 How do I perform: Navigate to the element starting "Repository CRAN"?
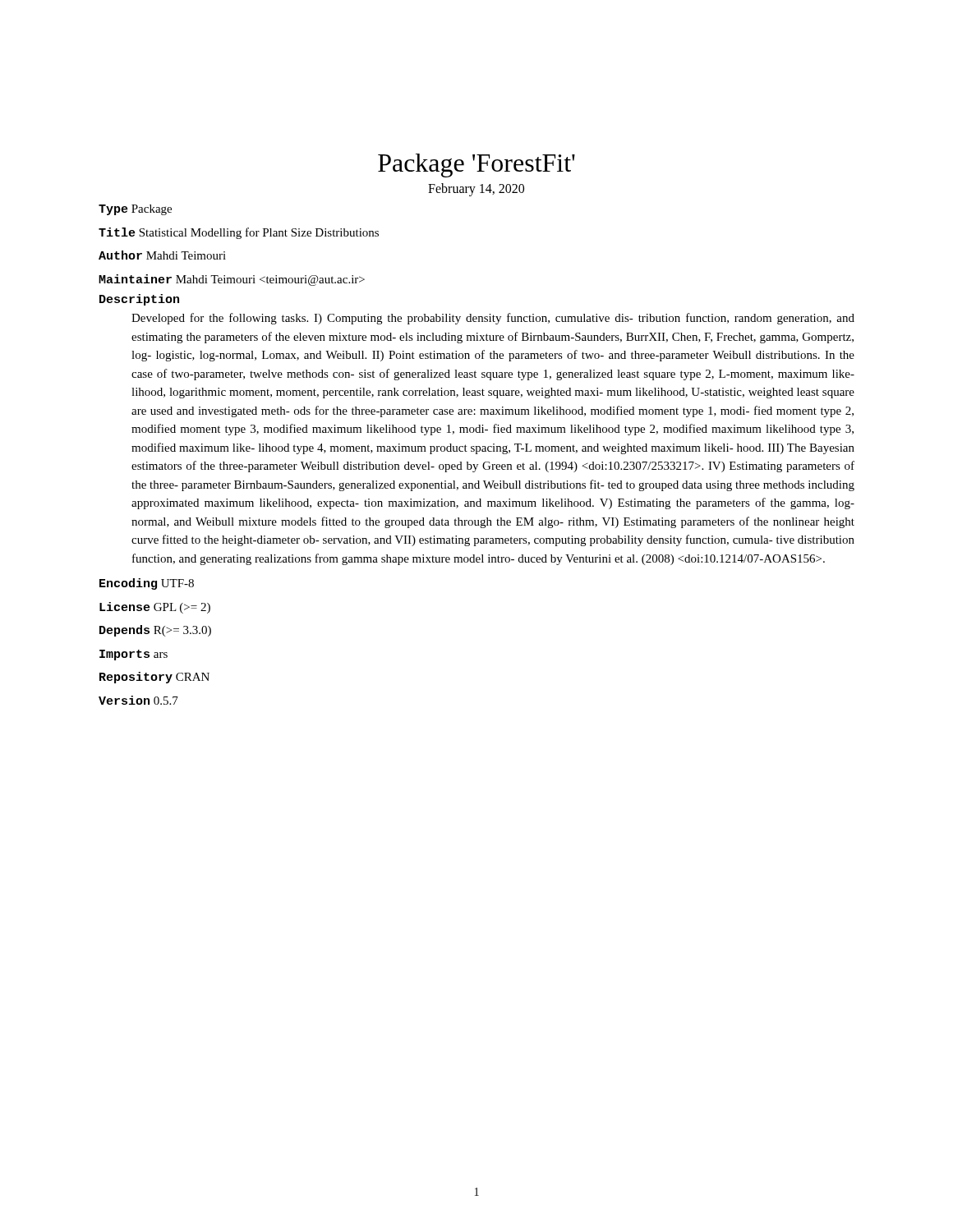tap(154, 678)
